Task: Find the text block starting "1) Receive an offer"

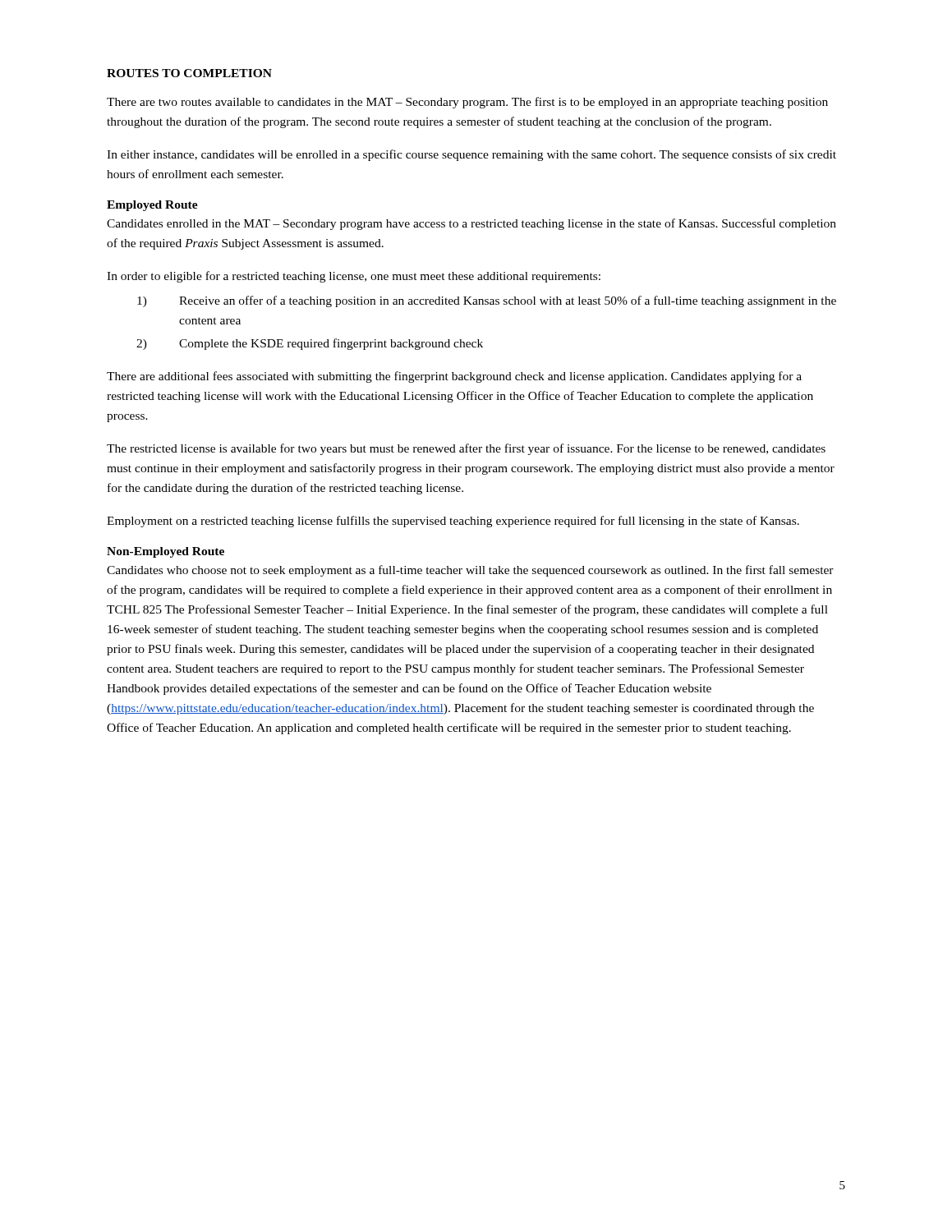Action: 476,311
